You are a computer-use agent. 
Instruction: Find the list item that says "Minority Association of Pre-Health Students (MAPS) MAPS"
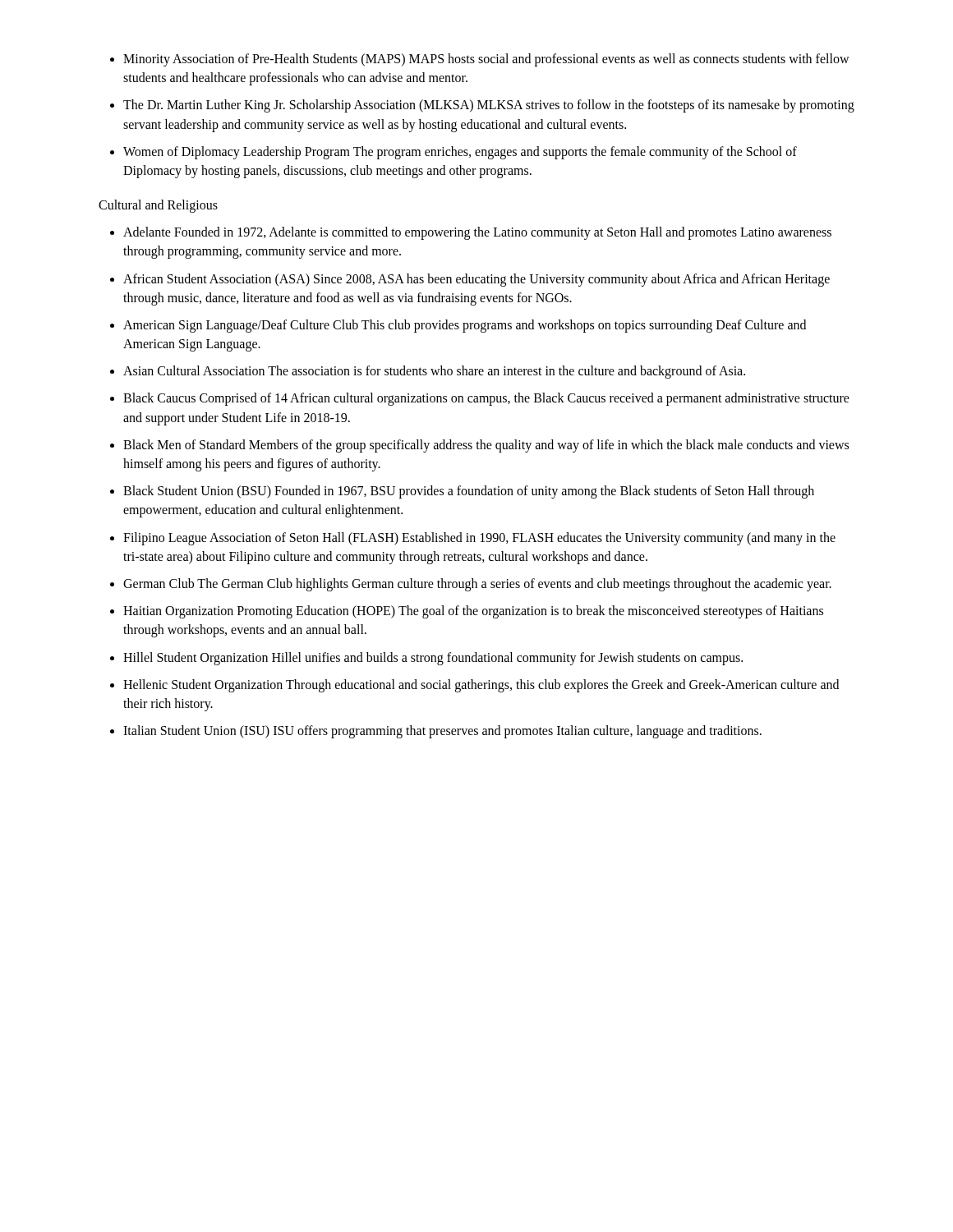click(489, 68)
